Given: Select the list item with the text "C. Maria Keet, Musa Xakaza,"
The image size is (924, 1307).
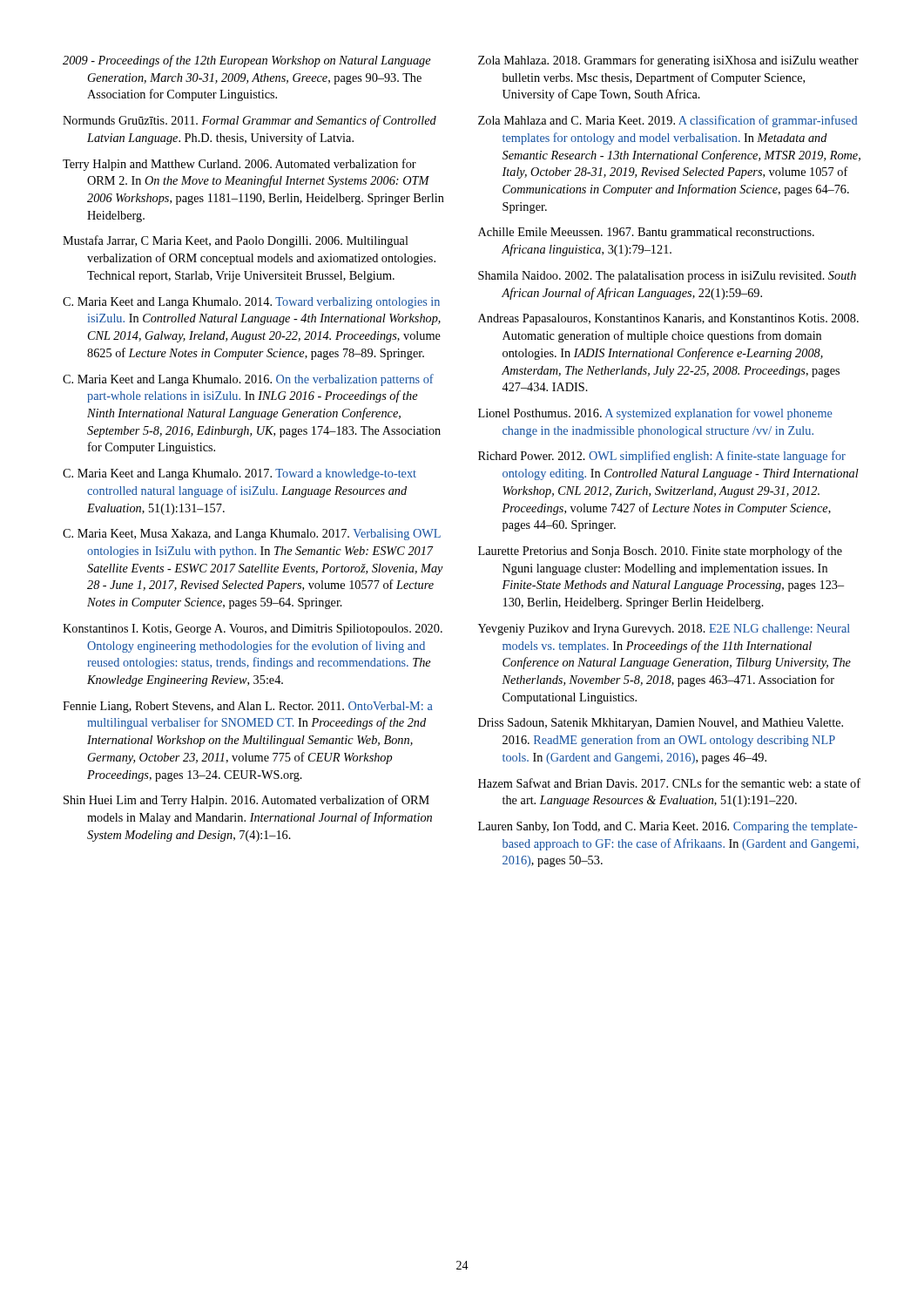Looking at the screenshot, I should (x=253, y=568).
